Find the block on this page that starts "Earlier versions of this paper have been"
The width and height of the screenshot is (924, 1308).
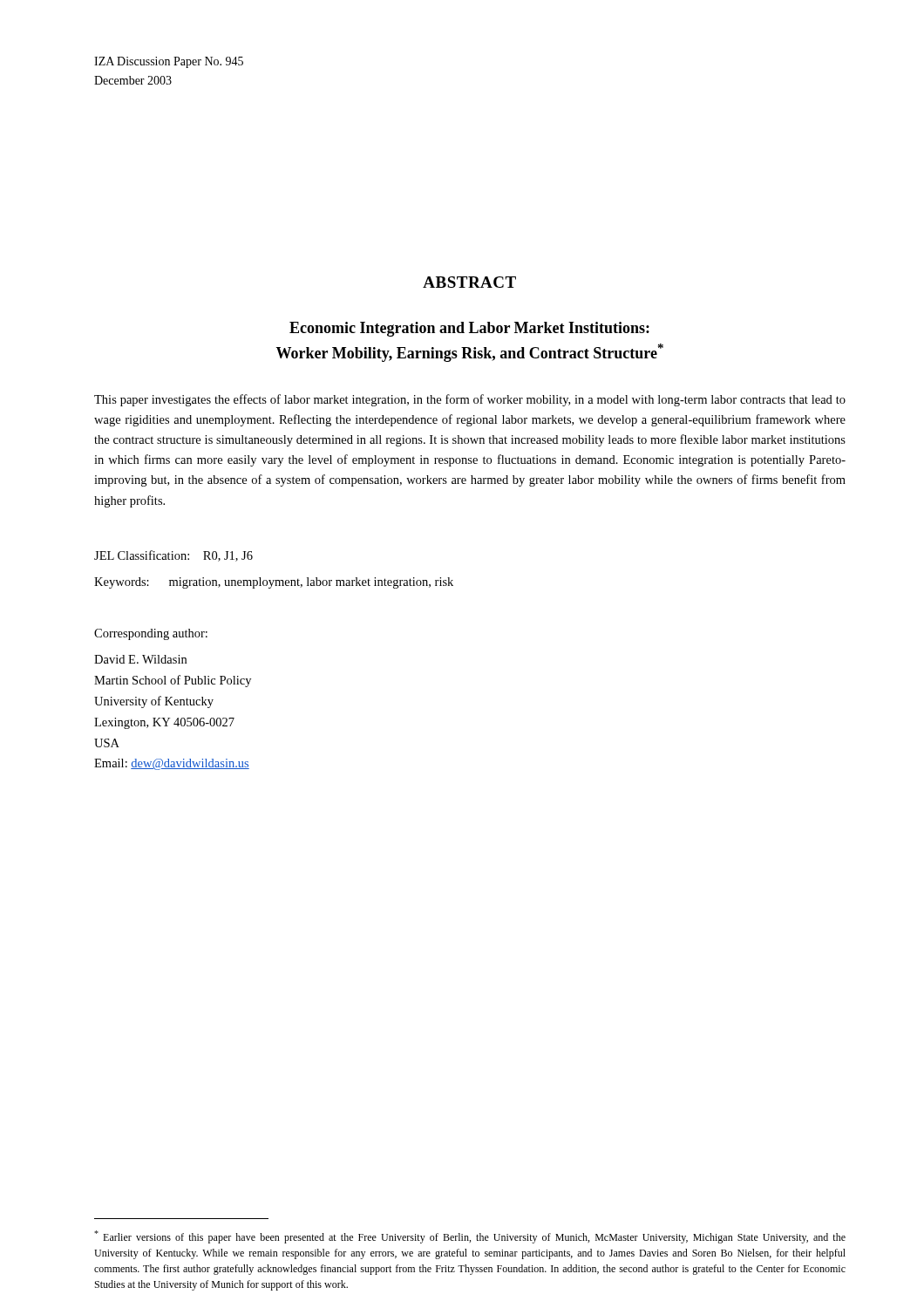470,1260
